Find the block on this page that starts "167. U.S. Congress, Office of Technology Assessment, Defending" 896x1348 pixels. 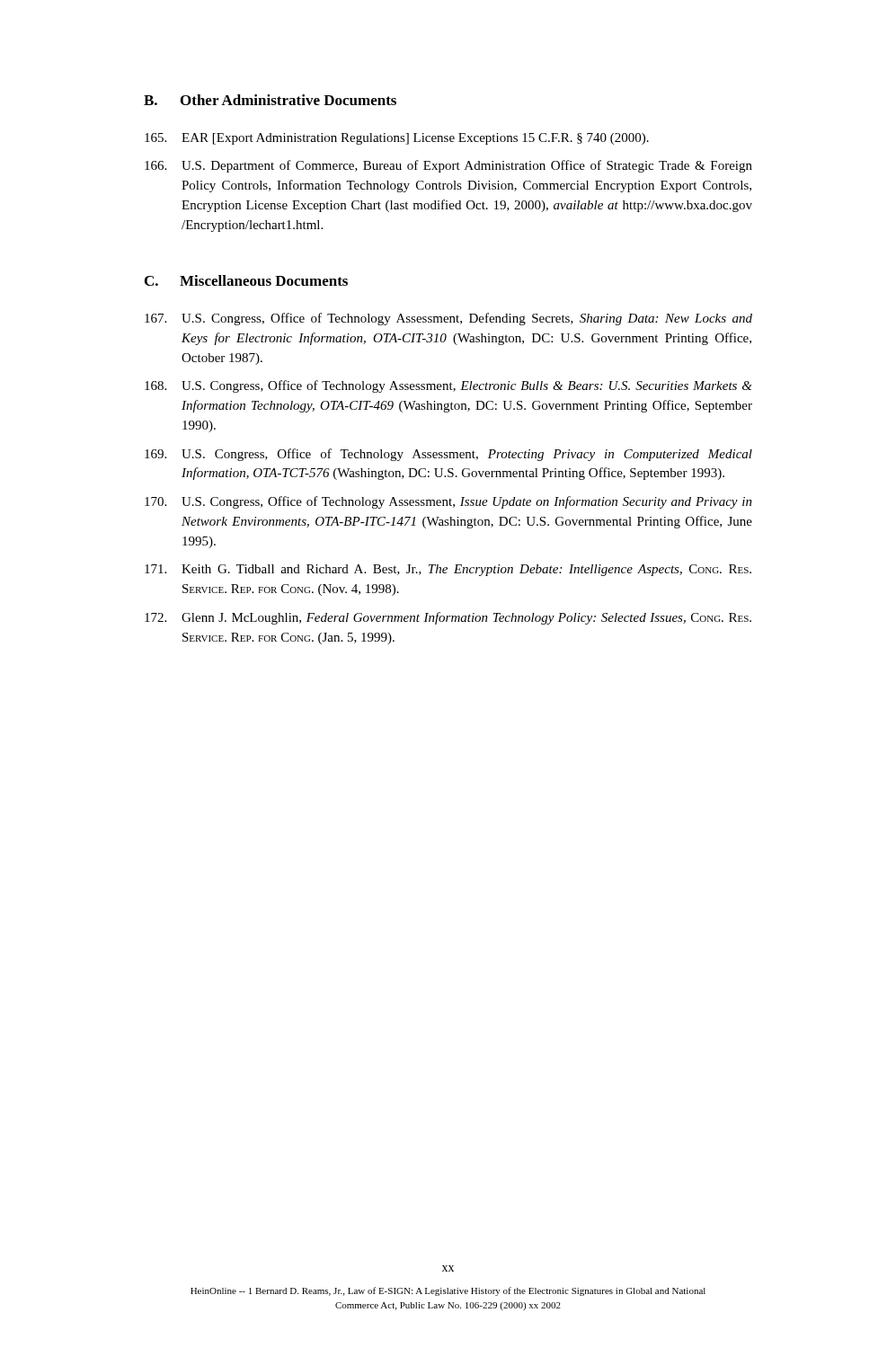point(448,339)
